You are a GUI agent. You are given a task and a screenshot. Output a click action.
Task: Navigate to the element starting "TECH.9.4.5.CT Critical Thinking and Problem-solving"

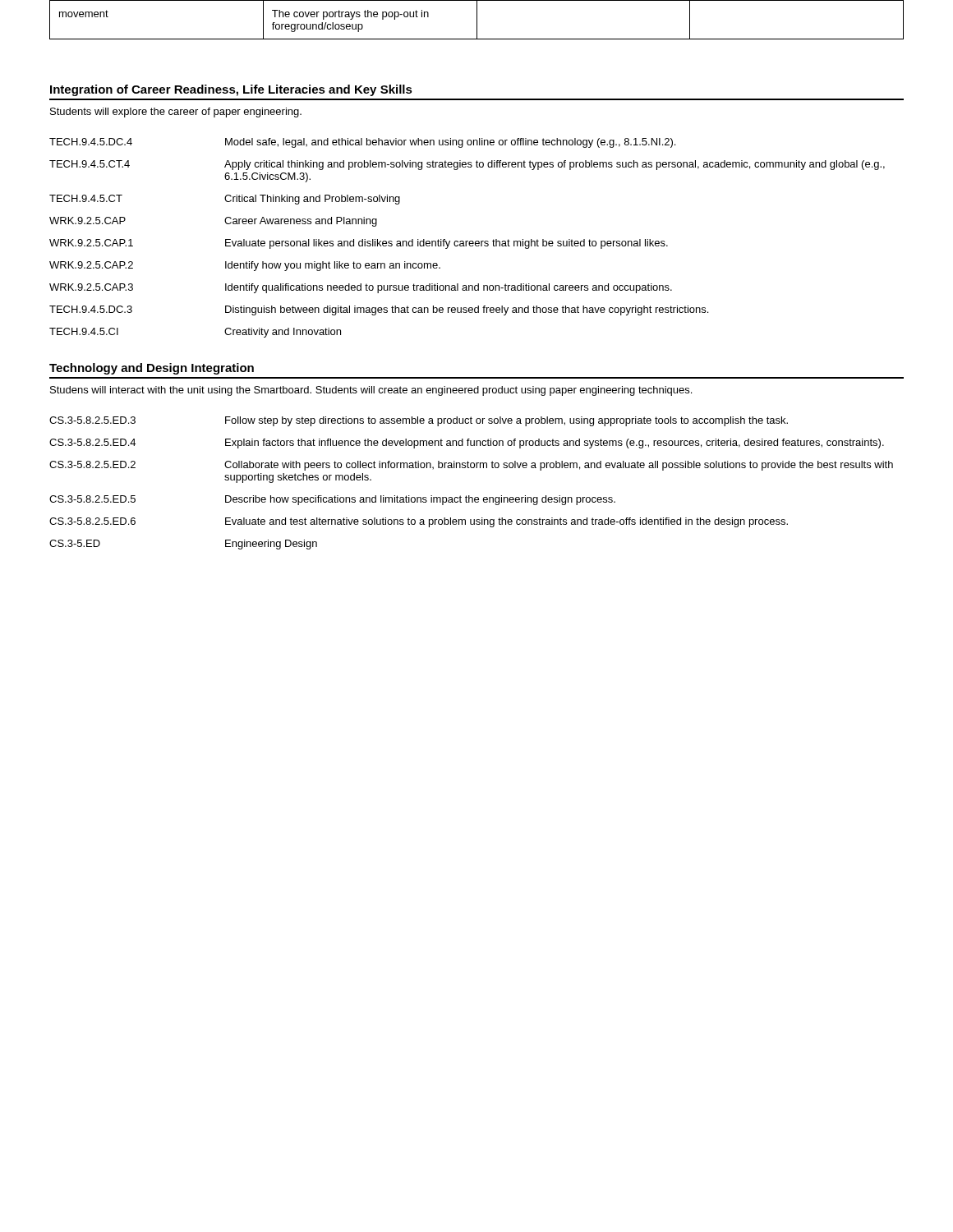click(x=225, y=200)
